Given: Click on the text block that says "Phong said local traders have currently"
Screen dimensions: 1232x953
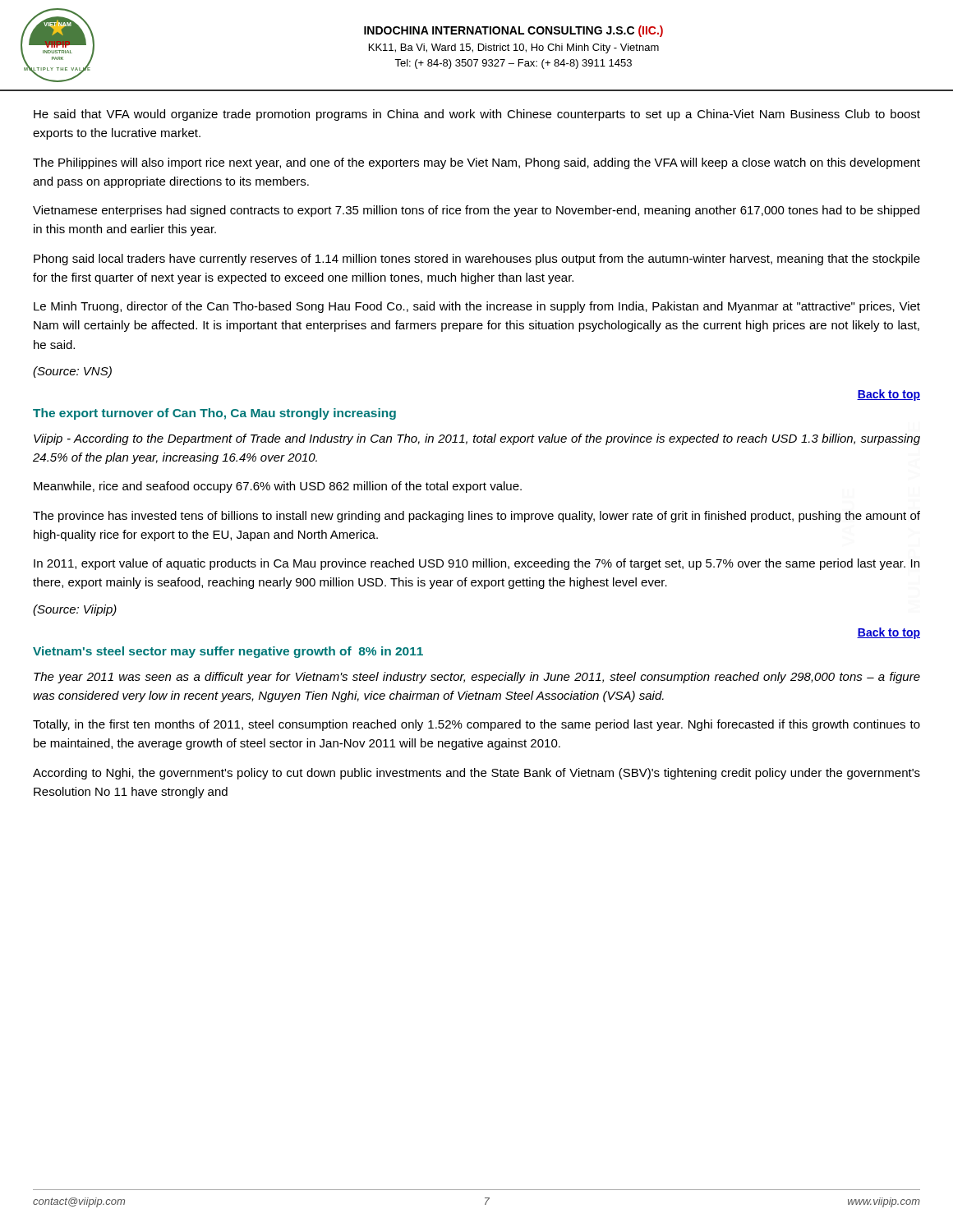Looking at the screenshot, I should point(476,267).
